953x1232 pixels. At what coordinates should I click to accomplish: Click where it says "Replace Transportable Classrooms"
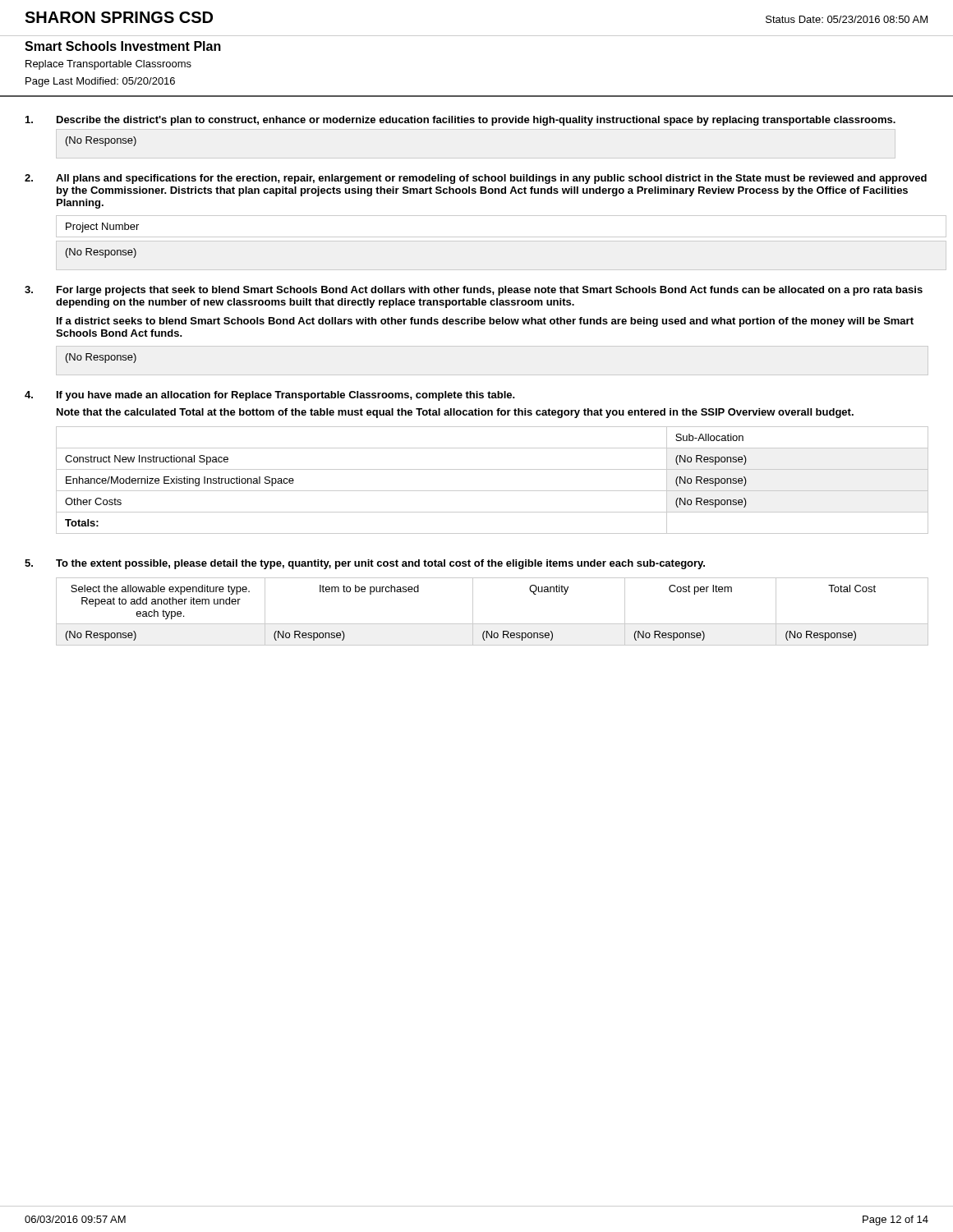(x=108, y=64)
